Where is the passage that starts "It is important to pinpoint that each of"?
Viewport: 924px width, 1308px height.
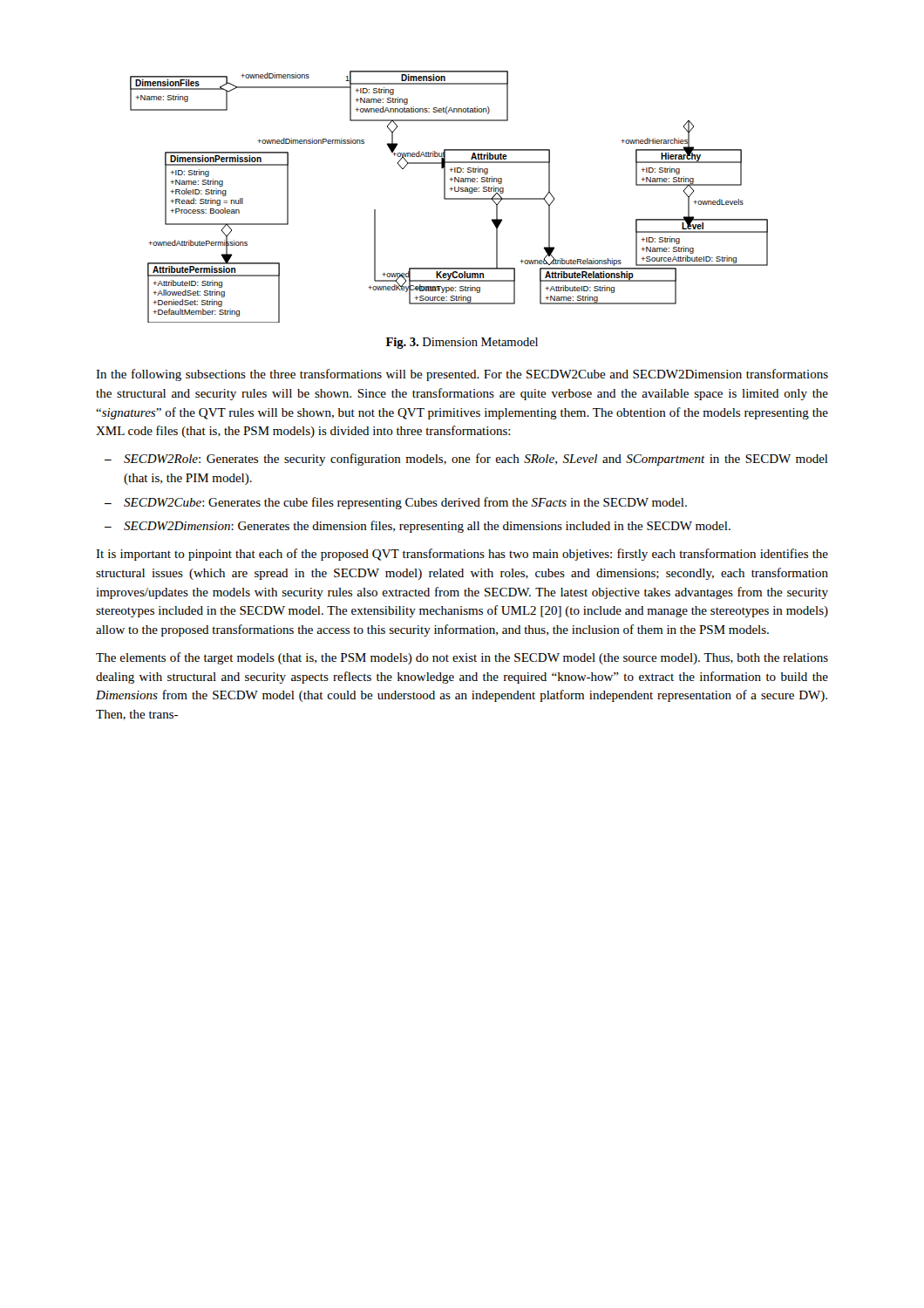tap(462, 592)
